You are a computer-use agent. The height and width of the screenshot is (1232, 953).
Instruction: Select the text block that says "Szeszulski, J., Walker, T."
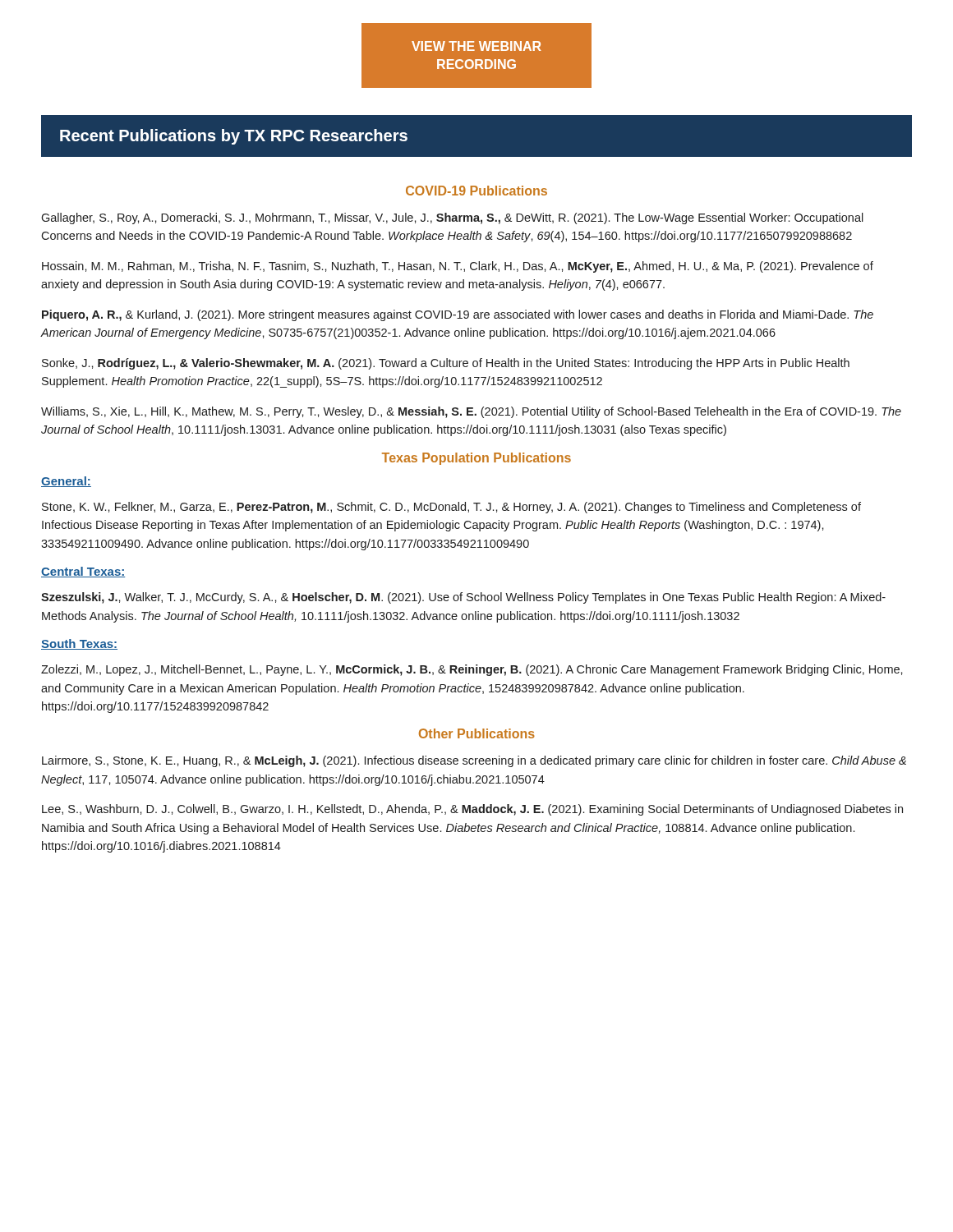[x=463, y=606]
